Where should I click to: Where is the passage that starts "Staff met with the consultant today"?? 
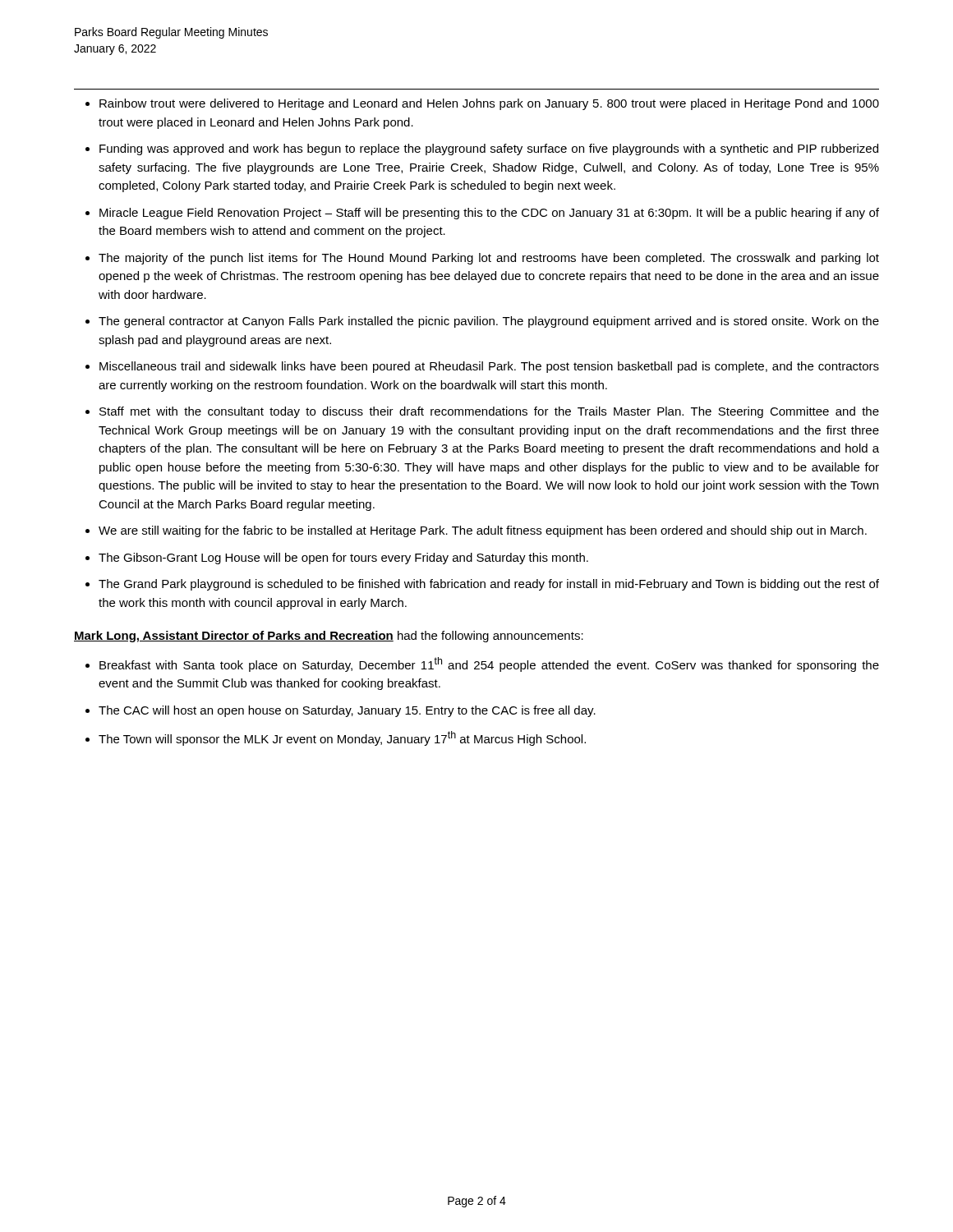[x=489, y=457]
